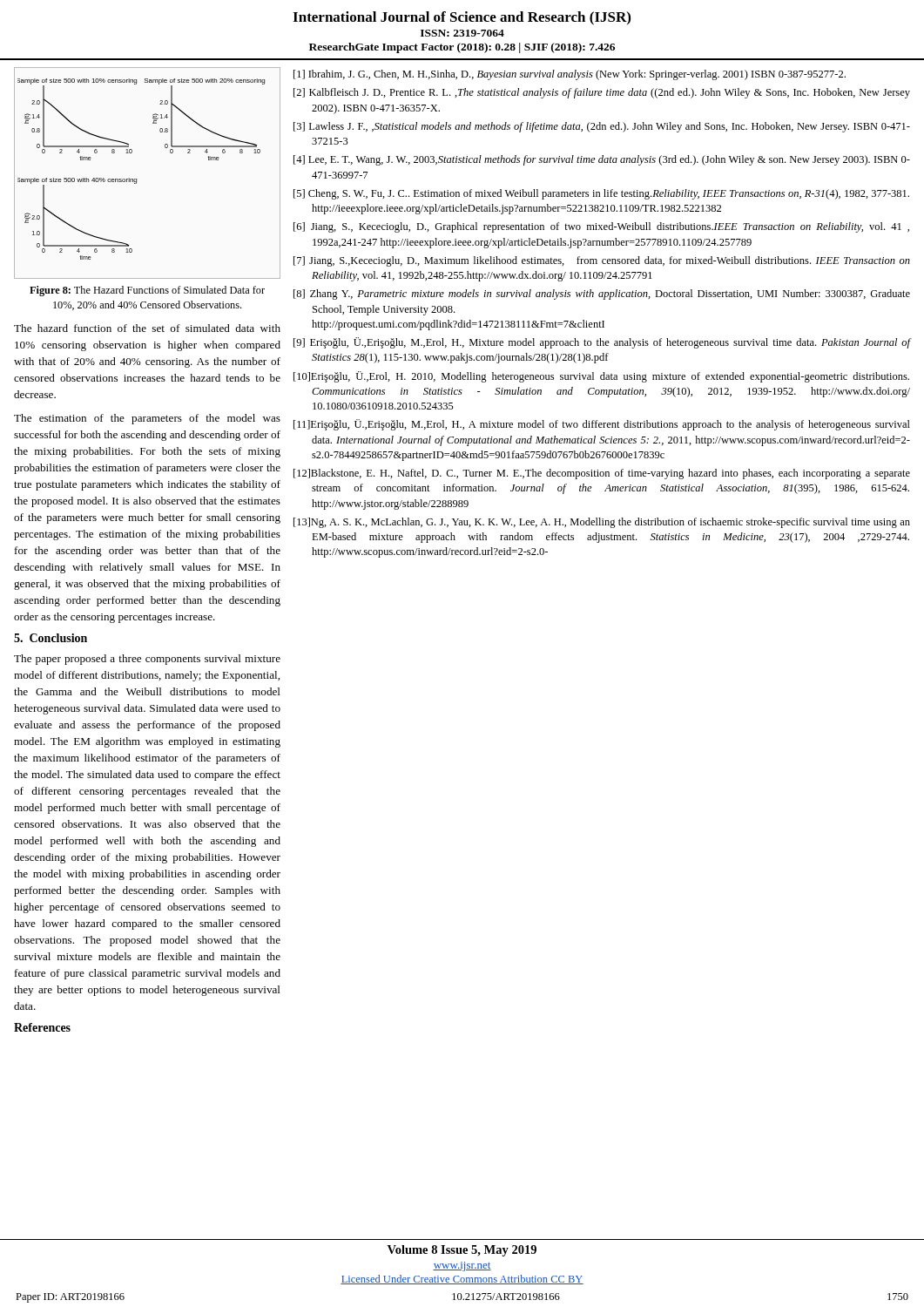Find the block on this page that starts "[6] Jiang, S., Kececioglu, D.,"
The width and height of the screenshot is (924, 1307).
coord(601,234)
